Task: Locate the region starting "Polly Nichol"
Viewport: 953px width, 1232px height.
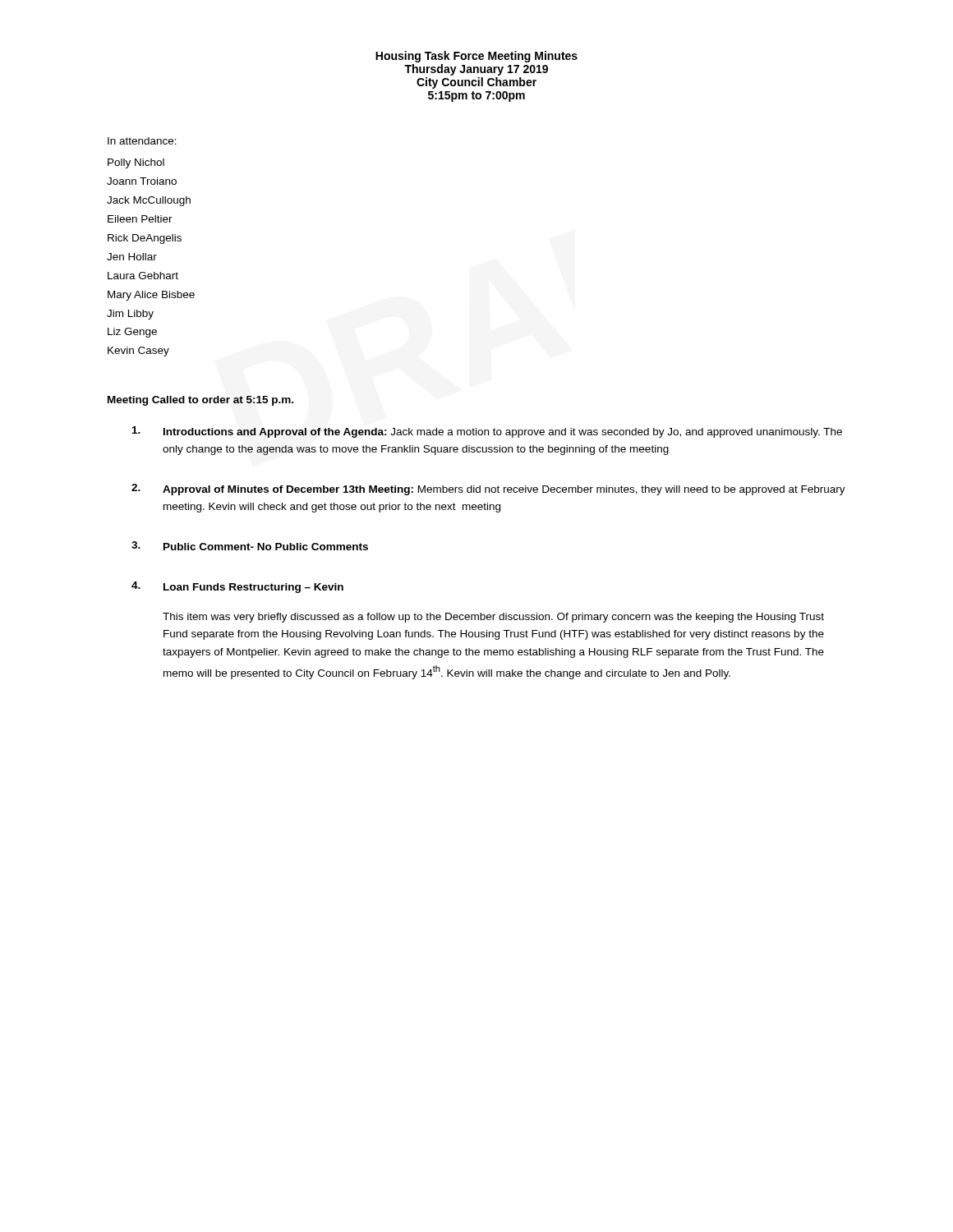Action: (136, 162)
